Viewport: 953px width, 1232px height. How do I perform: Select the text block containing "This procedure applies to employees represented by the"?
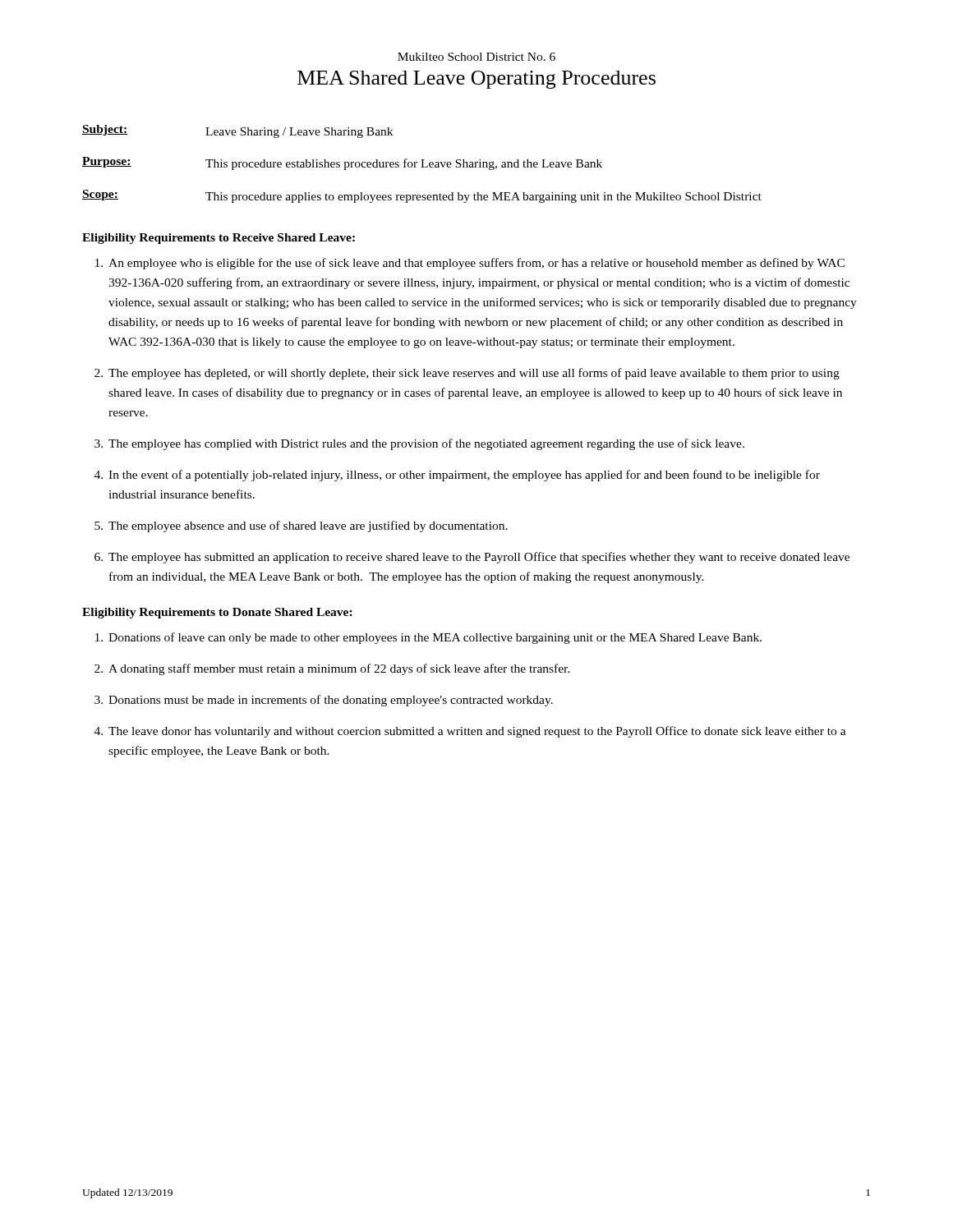[x=483, y=195]
